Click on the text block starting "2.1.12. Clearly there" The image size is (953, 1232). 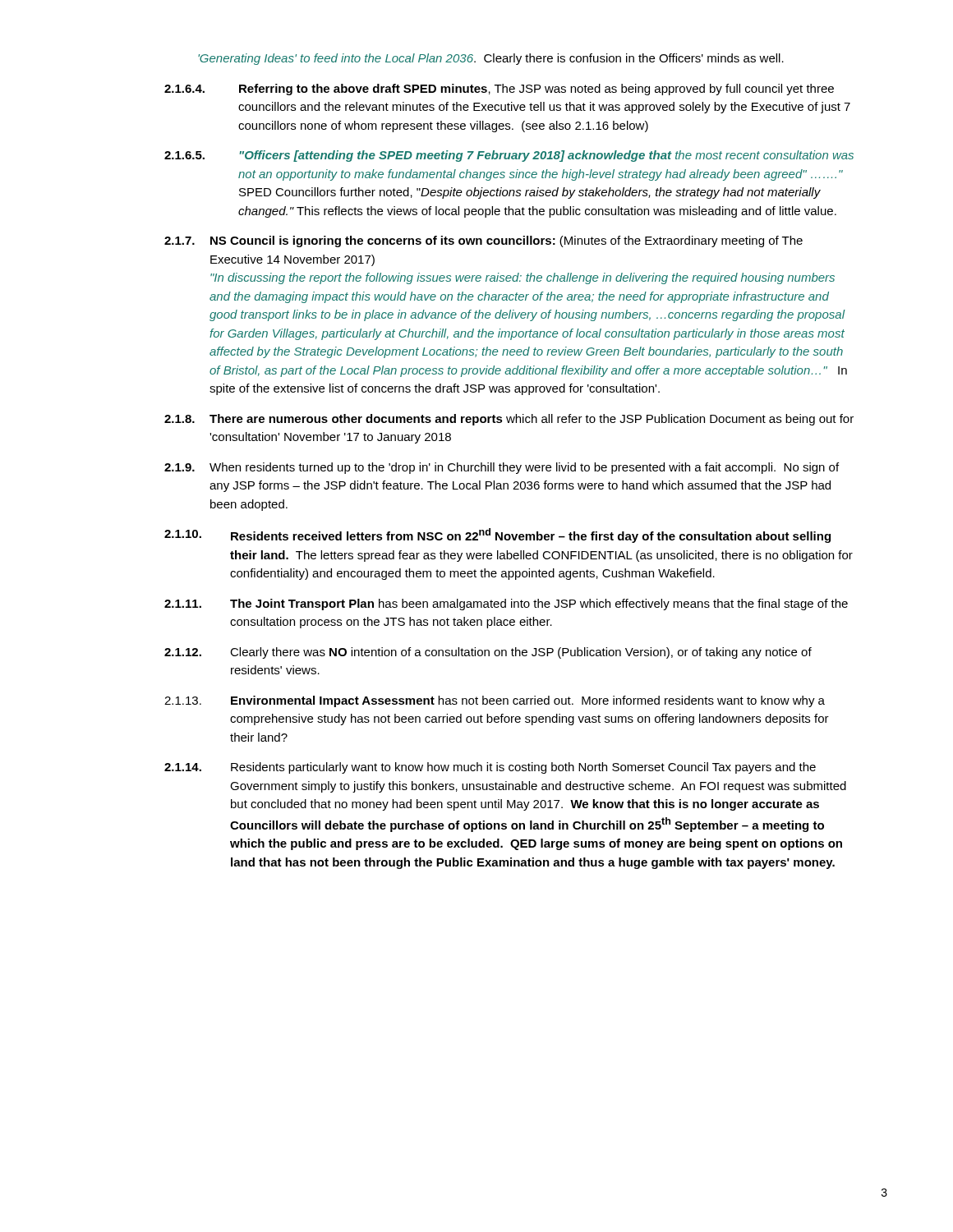coord(509,661)
